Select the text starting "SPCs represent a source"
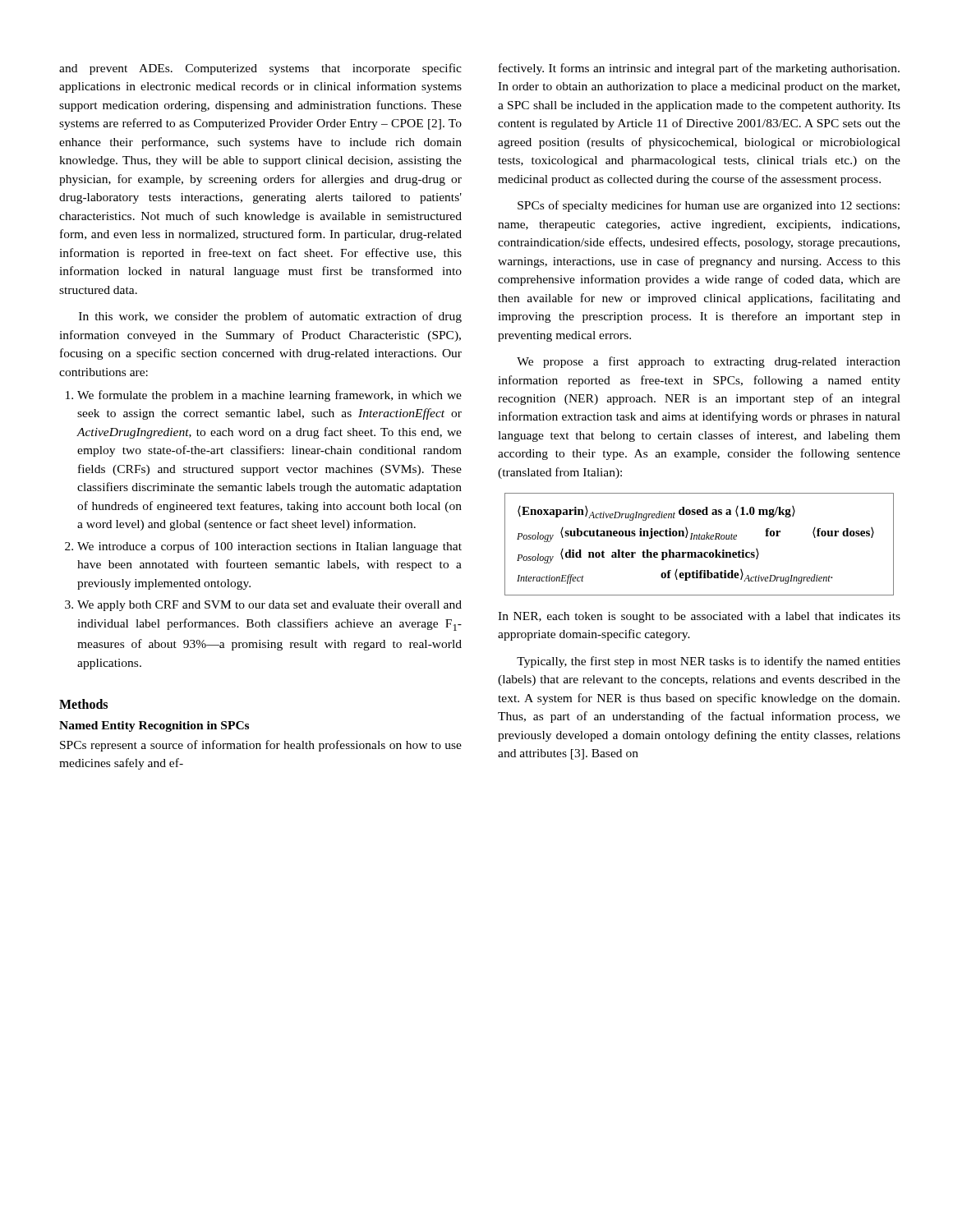953x1232 pixels. tap(260, 754)
